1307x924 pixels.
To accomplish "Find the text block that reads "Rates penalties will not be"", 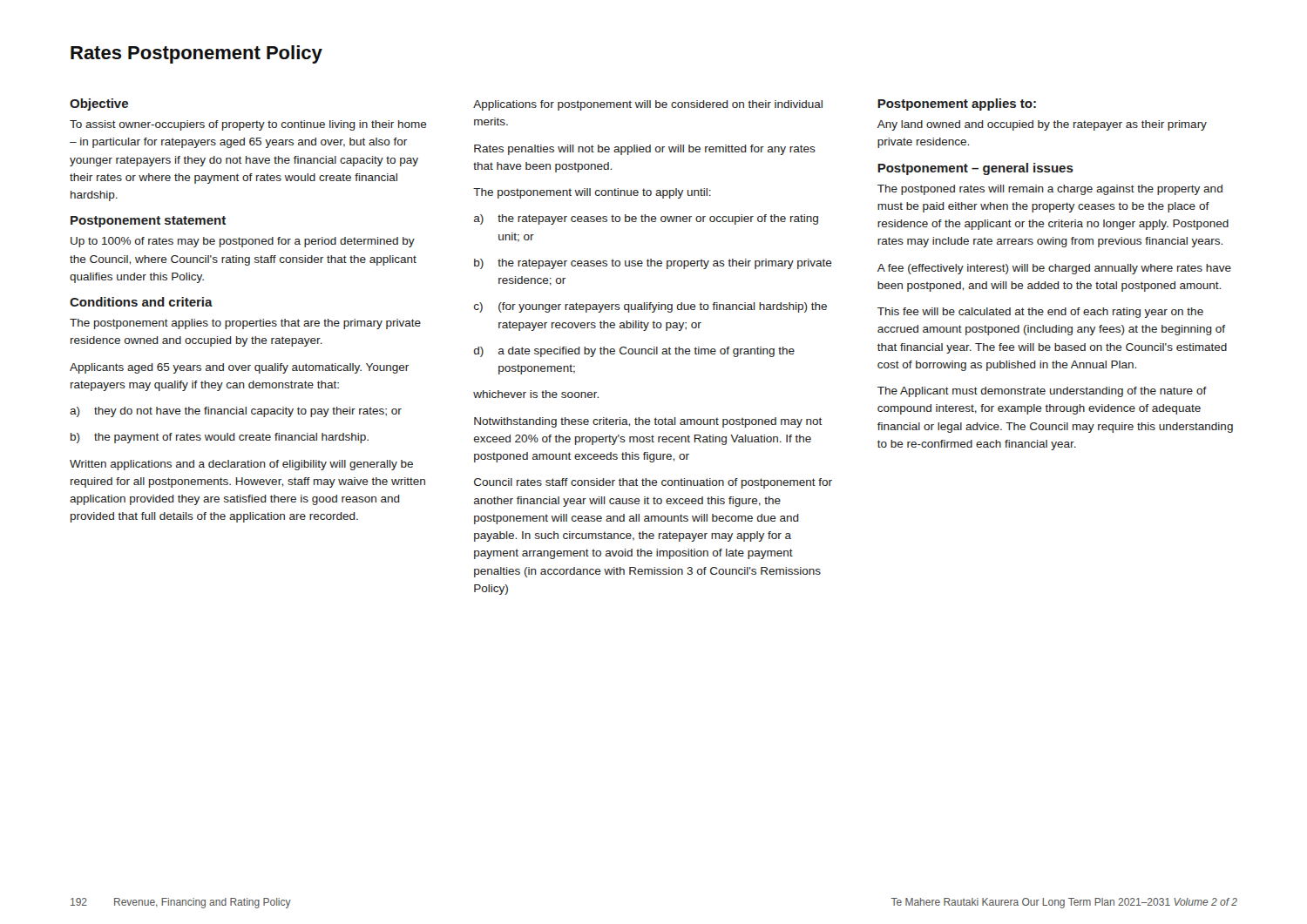I will point(654,157).
